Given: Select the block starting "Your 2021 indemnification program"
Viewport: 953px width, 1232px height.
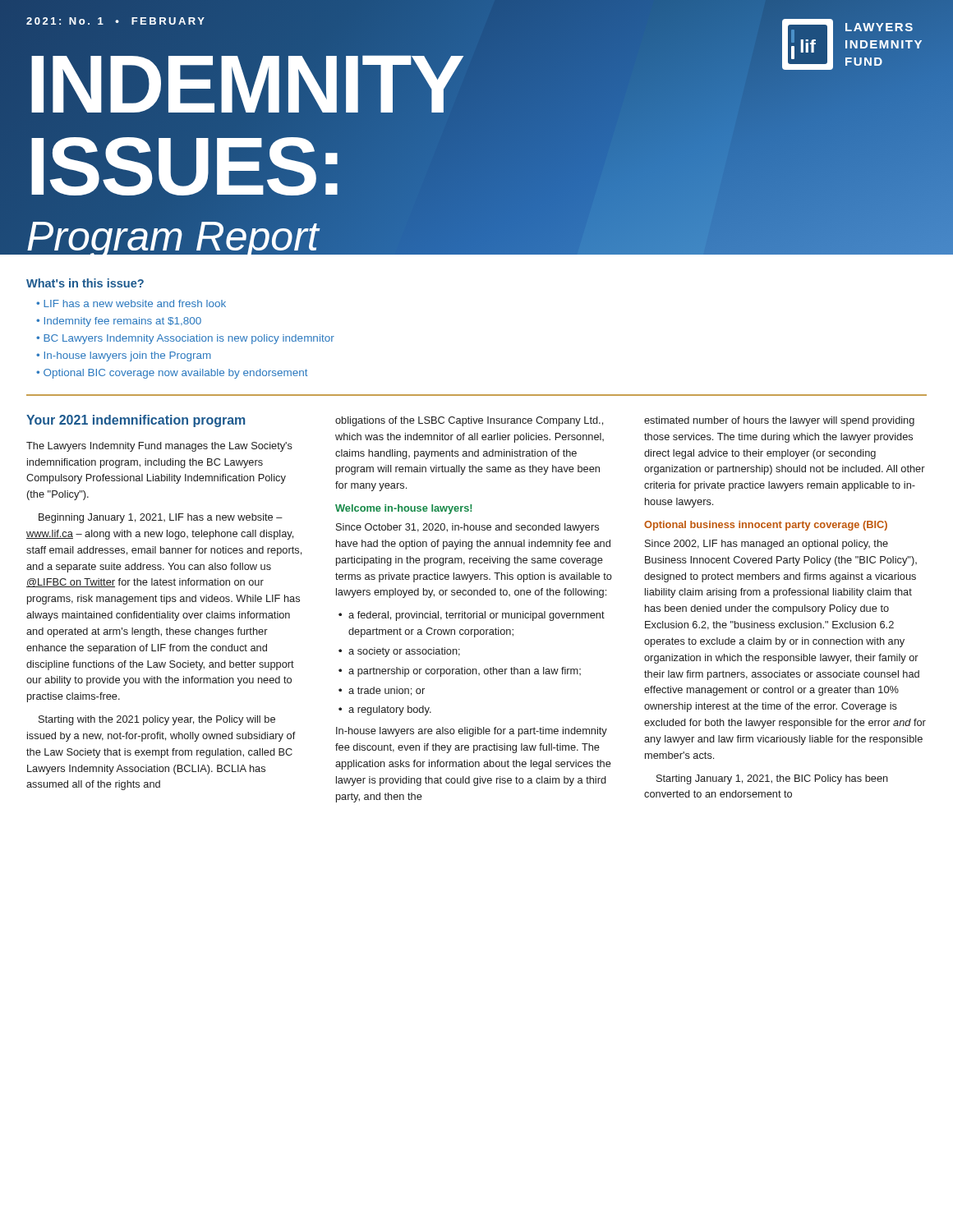Looking at the screenshot, I should coord(166,421).
